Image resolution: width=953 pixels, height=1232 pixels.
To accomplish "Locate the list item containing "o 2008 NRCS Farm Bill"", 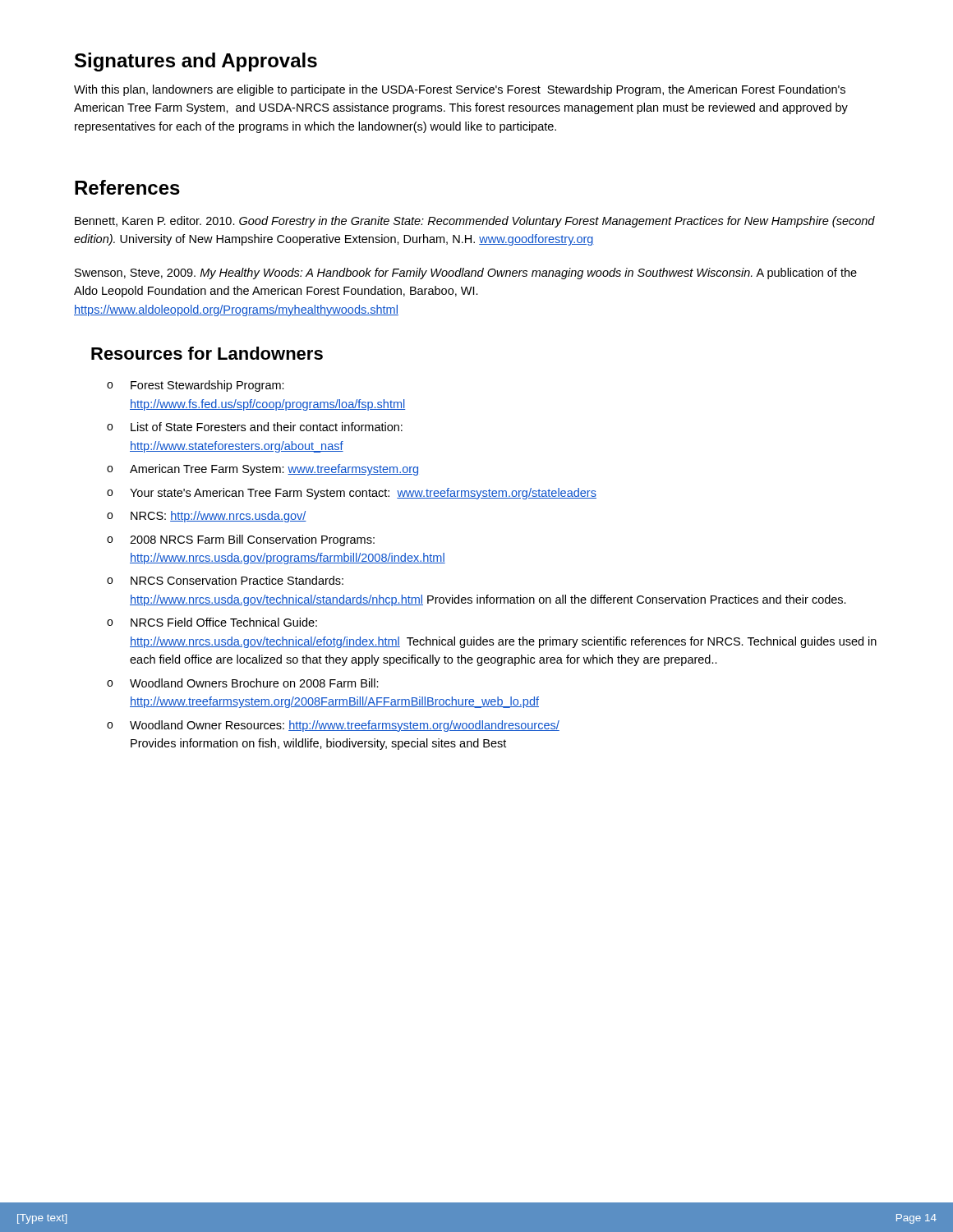I will pyautogui.click(x=241, y=540).
